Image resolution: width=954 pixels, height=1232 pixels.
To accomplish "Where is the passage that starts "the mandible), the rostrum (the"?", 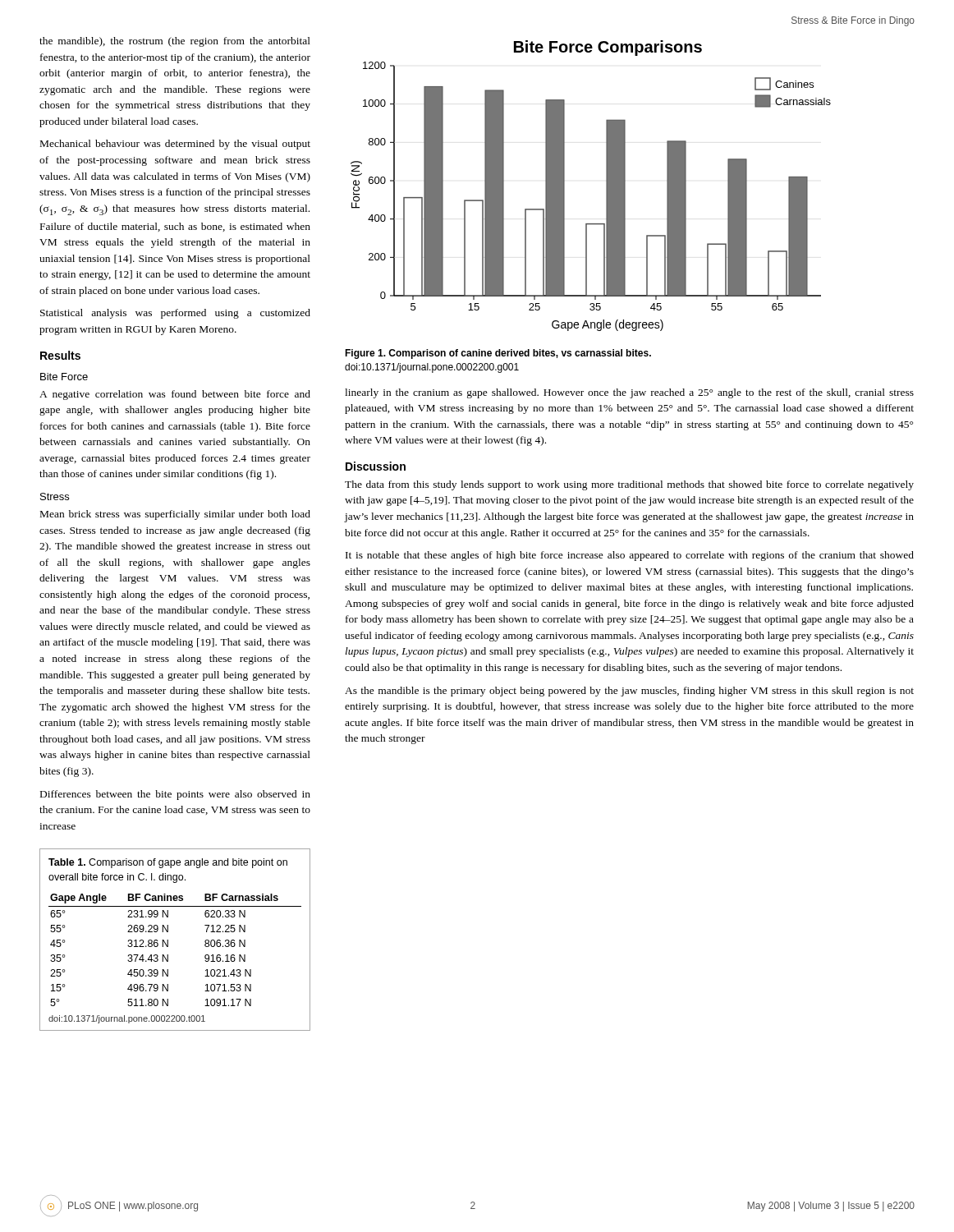I will [175, 185].
